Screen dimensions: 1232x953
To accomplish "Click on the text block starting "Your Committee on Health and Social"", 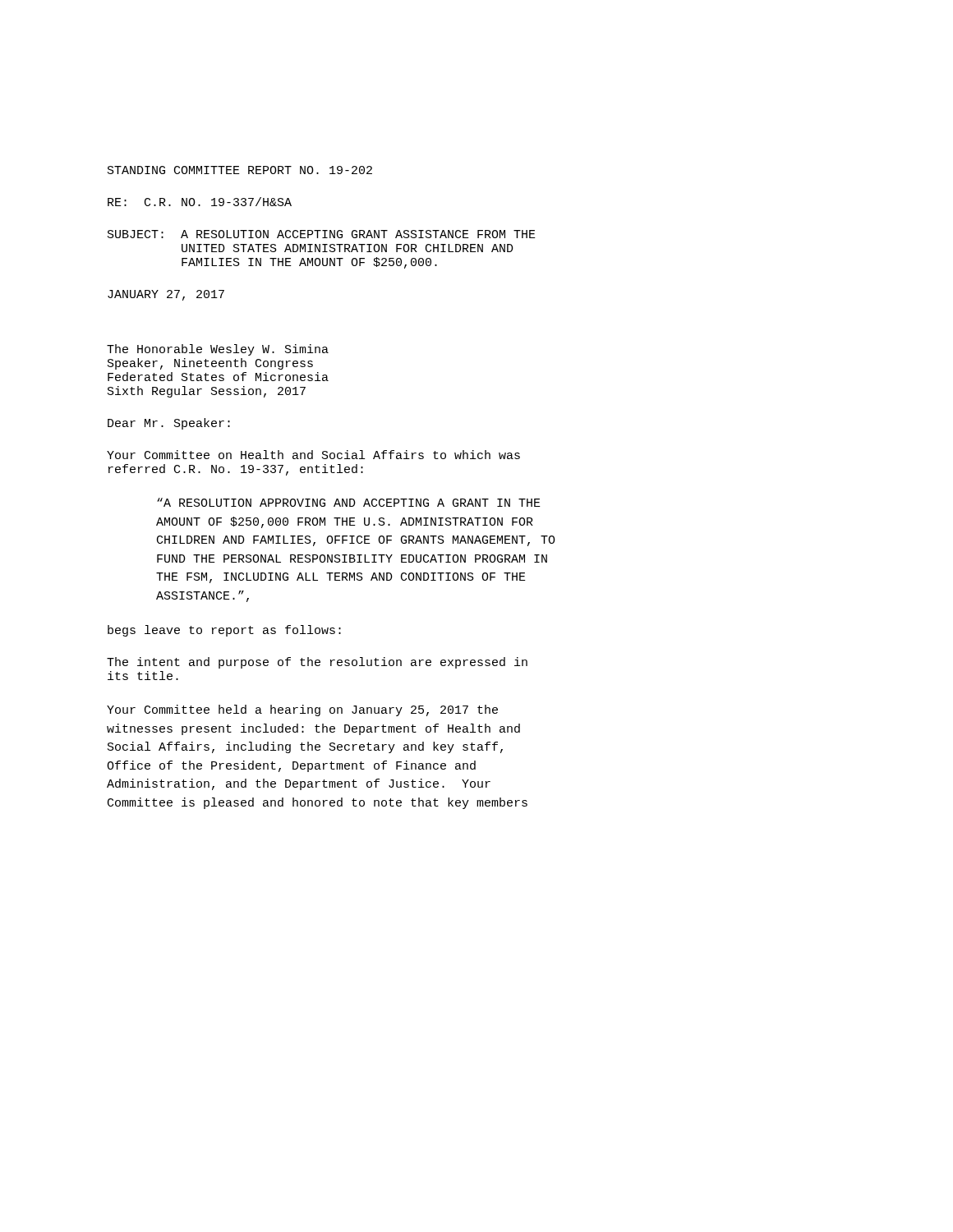I will pos(314,463).
